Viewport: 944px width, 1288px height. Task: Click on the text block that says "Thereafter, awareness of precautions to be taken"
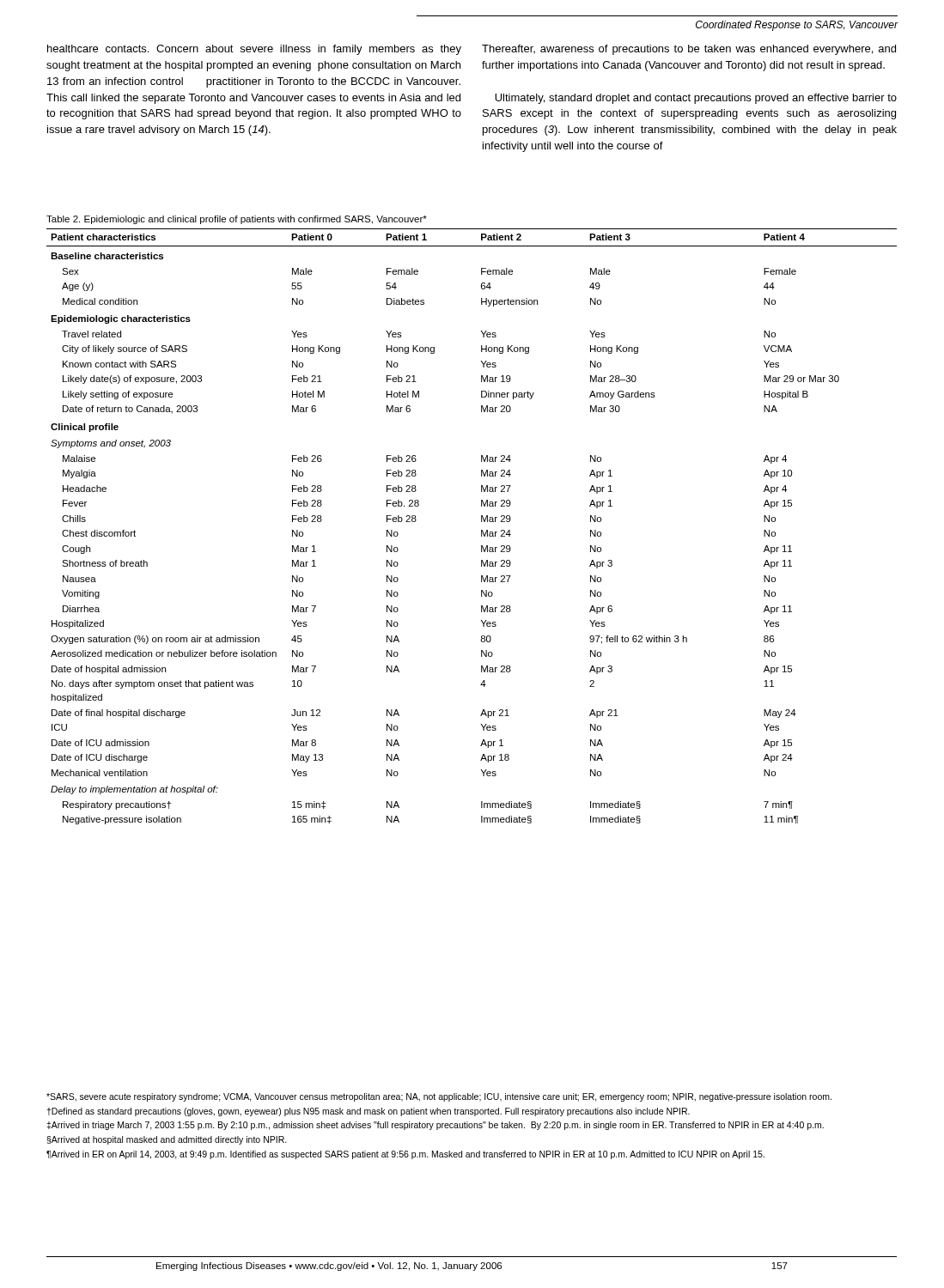689,97
